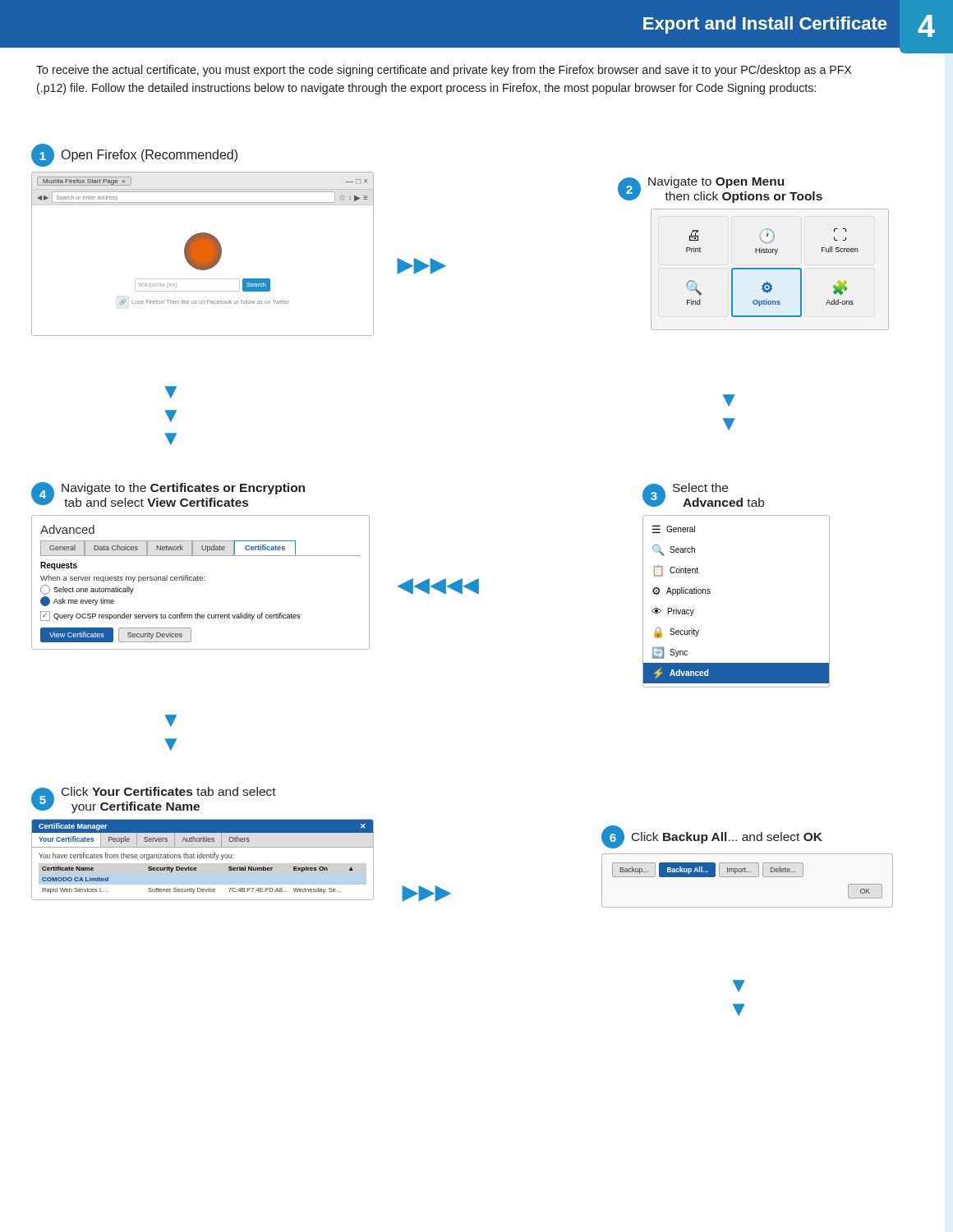953x1232 pixels.
Task: Select the text block containing "To receive the actual certificate,"
Action: [x=444, y=79]
